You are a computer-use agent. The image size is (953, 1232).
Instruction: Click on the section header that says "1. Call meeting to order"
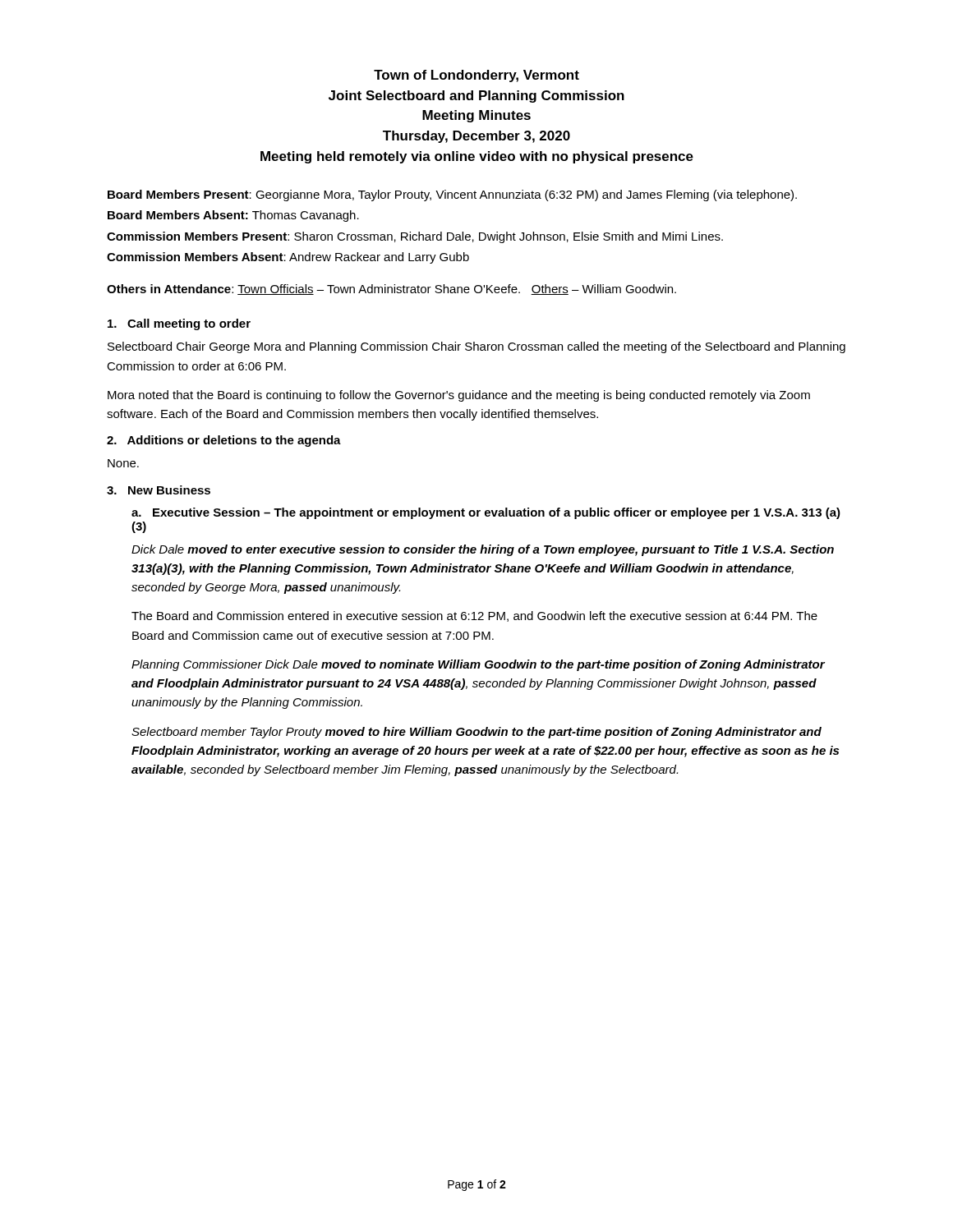point(179,324)
